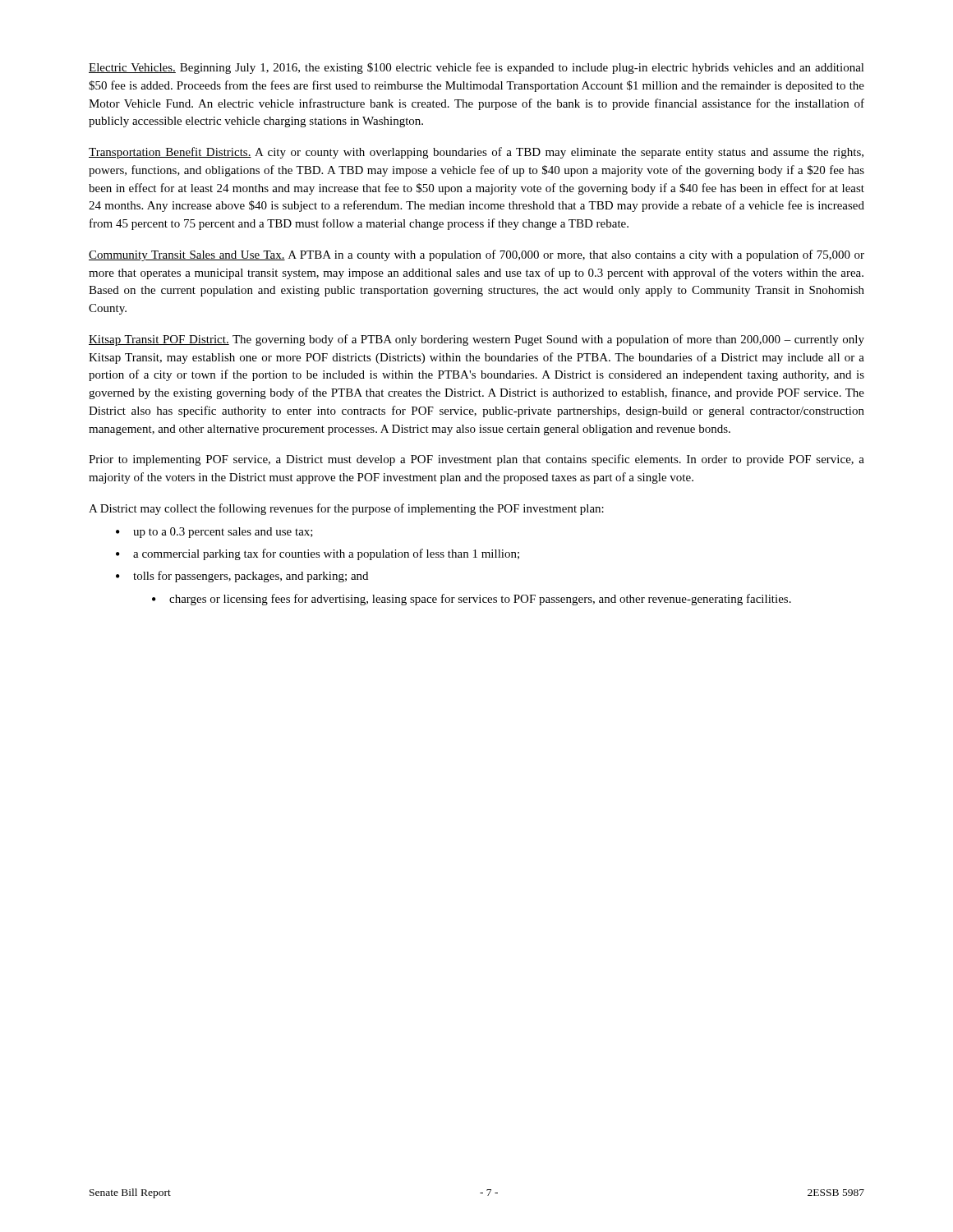Image resolution: width=953 pixels, height=1232 pixels.
Task: Click on the element starting "Prior to implementing POF service,"
Action: [476, 468]
